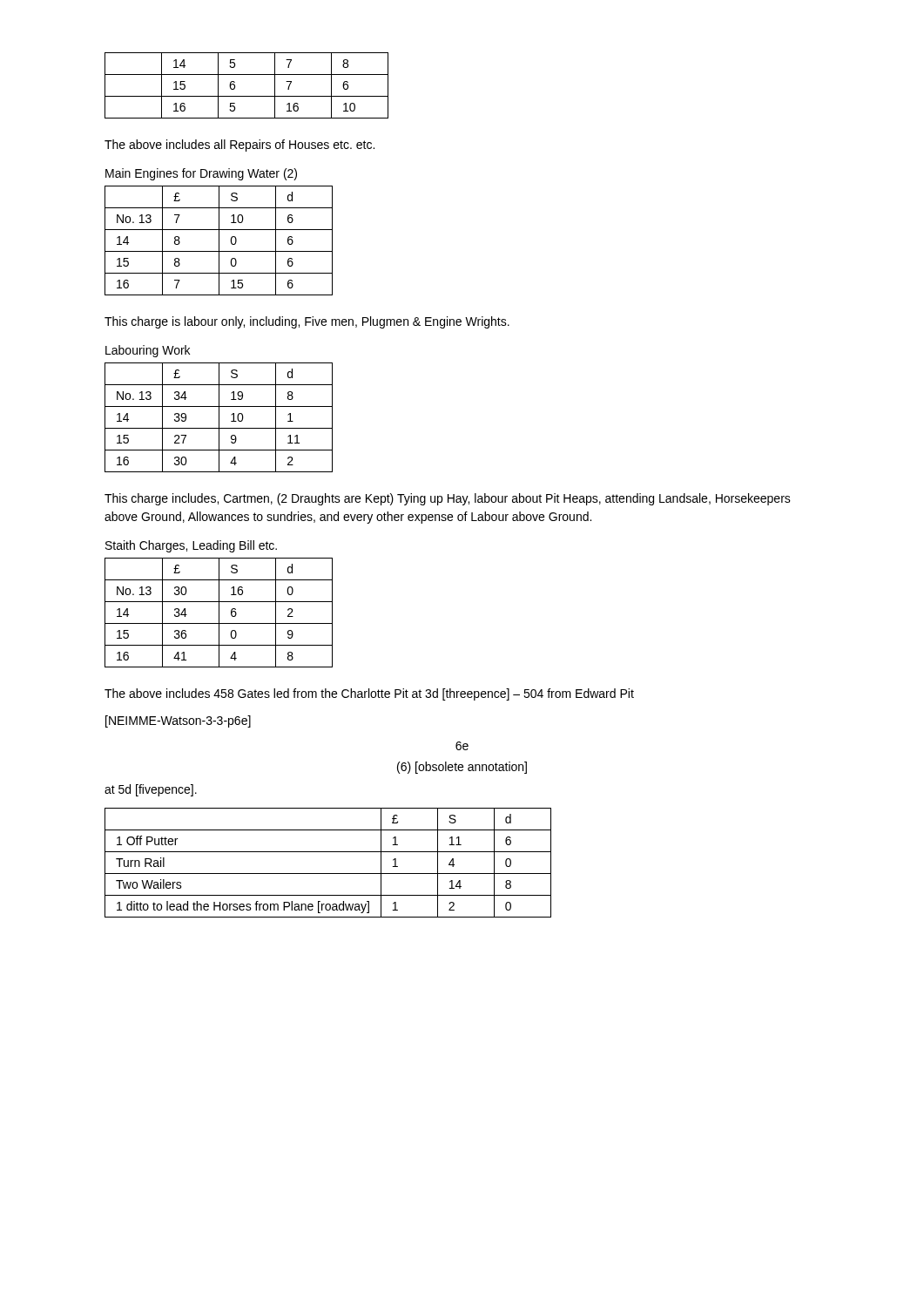
Task: Point to the text block starting "Labouring Work"
Action: point(147,350)
